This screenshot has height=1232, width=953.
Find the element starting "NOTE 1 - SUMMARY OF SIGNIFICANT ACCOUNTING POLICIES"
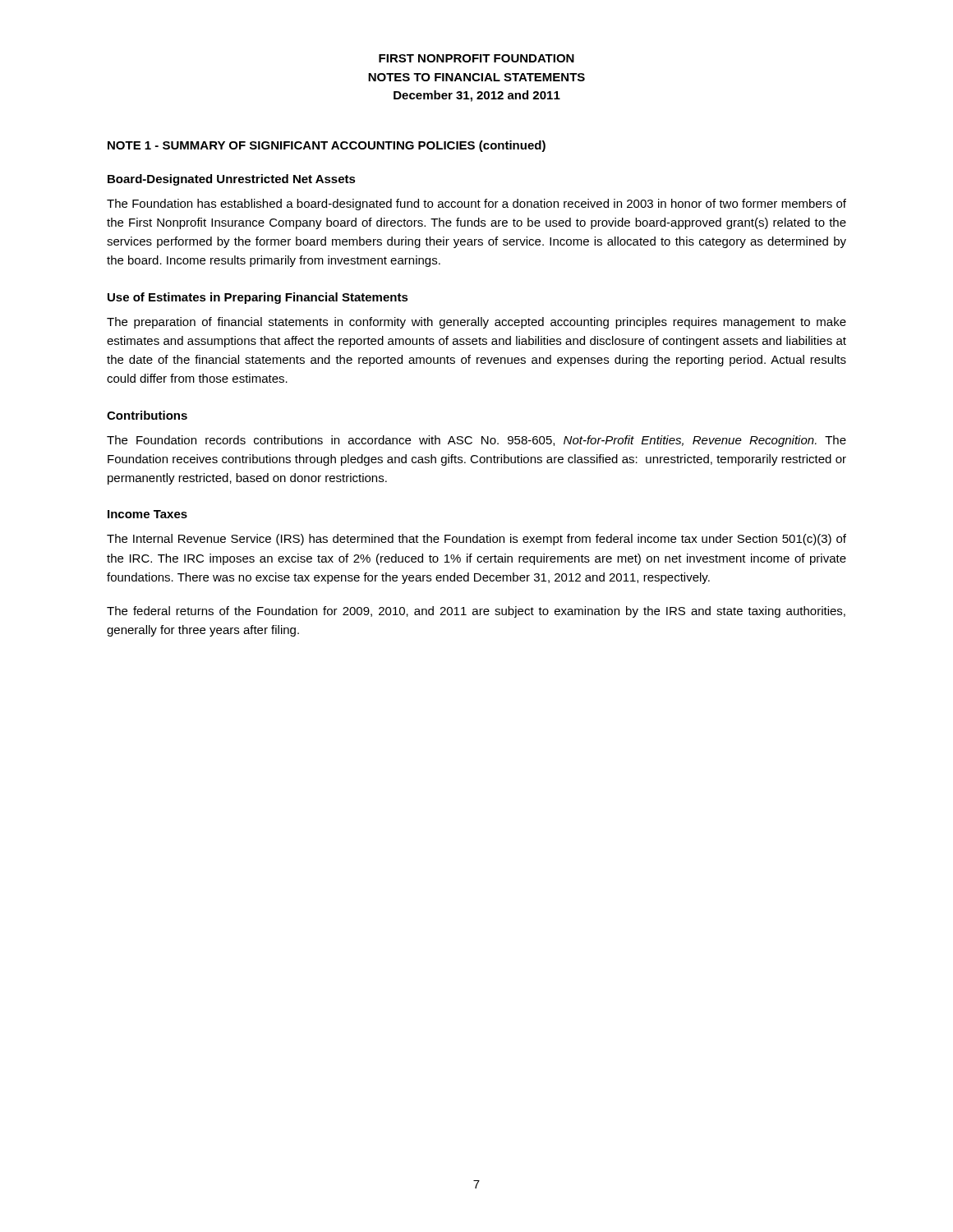(x=326, y=145)
